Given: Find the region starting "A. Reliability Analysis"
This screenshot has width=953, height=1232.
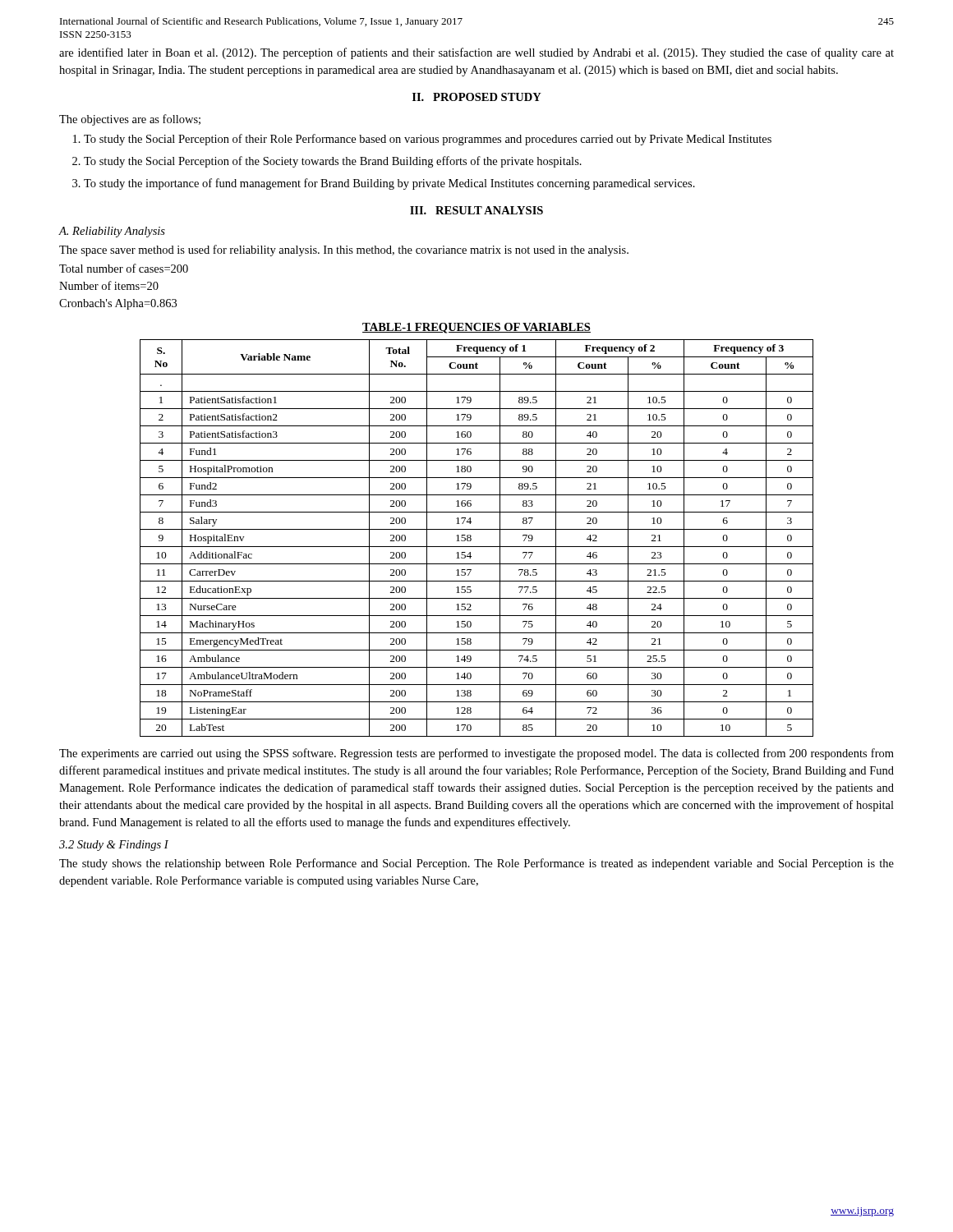Looking at the screenshot, I should [112, 231].
